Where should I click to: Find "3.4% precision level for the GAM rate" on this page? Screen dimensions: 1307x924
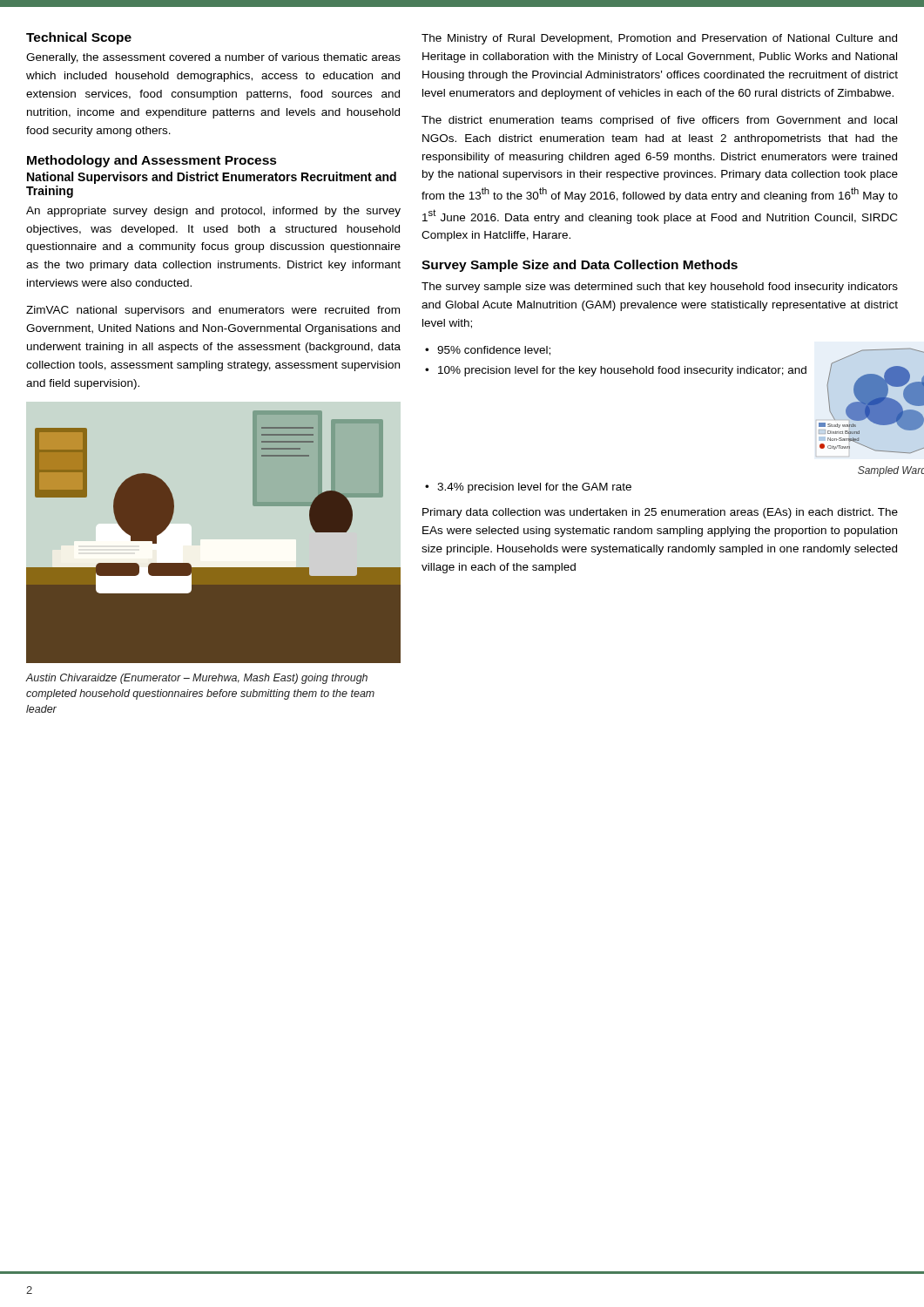535,487
